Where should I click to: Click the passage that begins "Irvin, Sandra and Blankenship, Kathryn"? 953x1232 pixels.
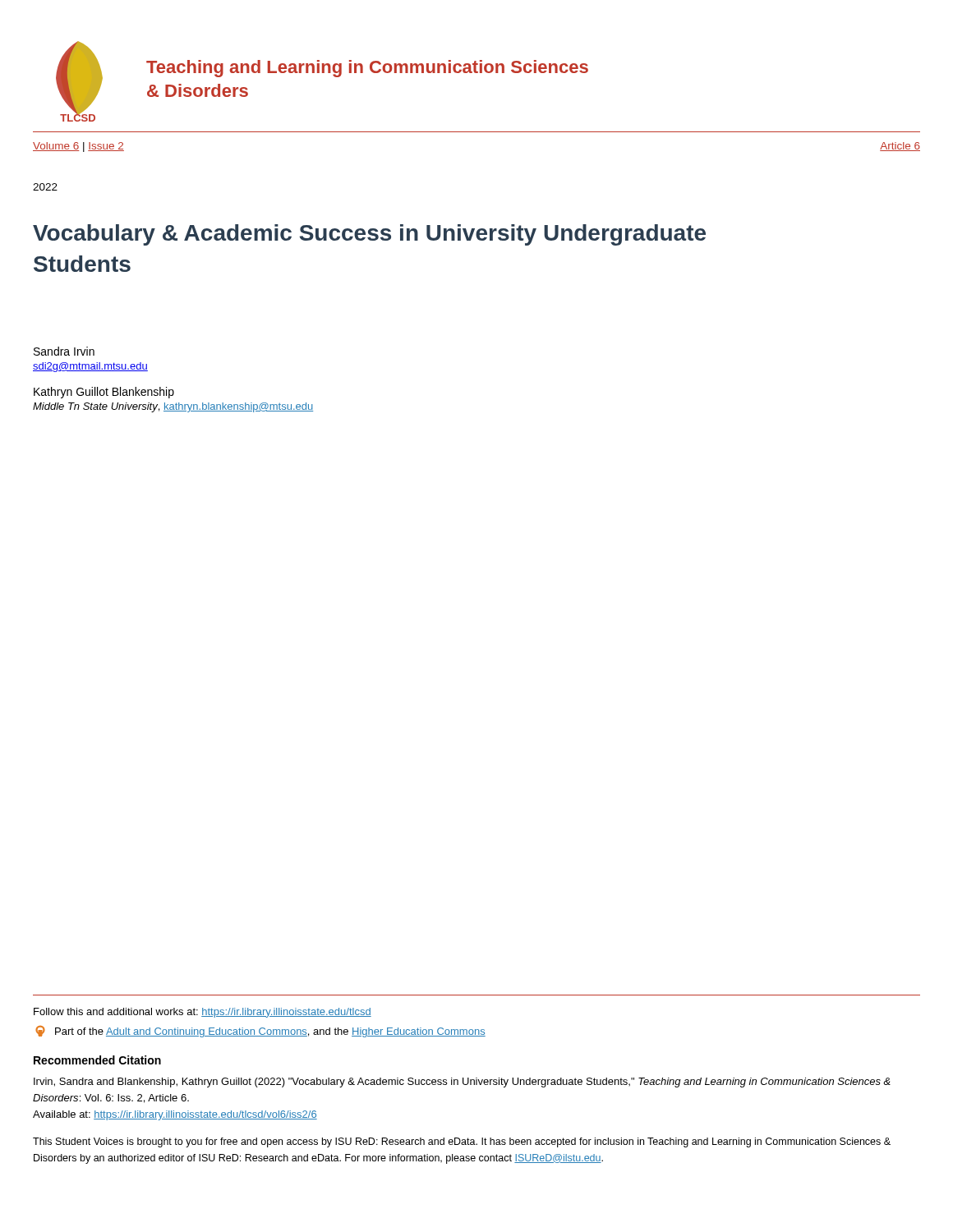pos(462,1083)
